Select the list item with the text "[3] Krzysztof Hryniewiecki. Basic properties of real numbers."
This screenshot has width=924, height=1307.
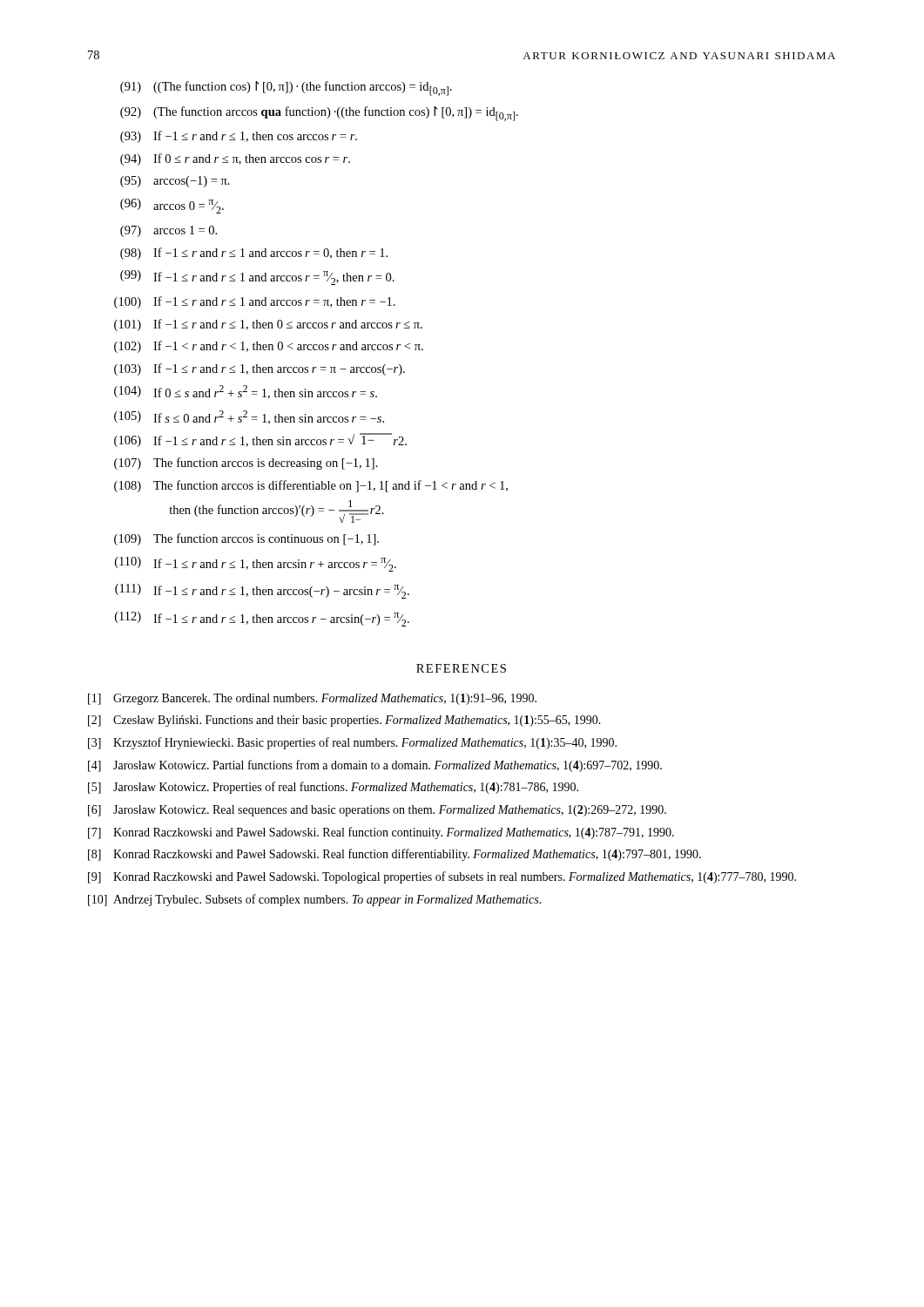[x=462, y=743]
